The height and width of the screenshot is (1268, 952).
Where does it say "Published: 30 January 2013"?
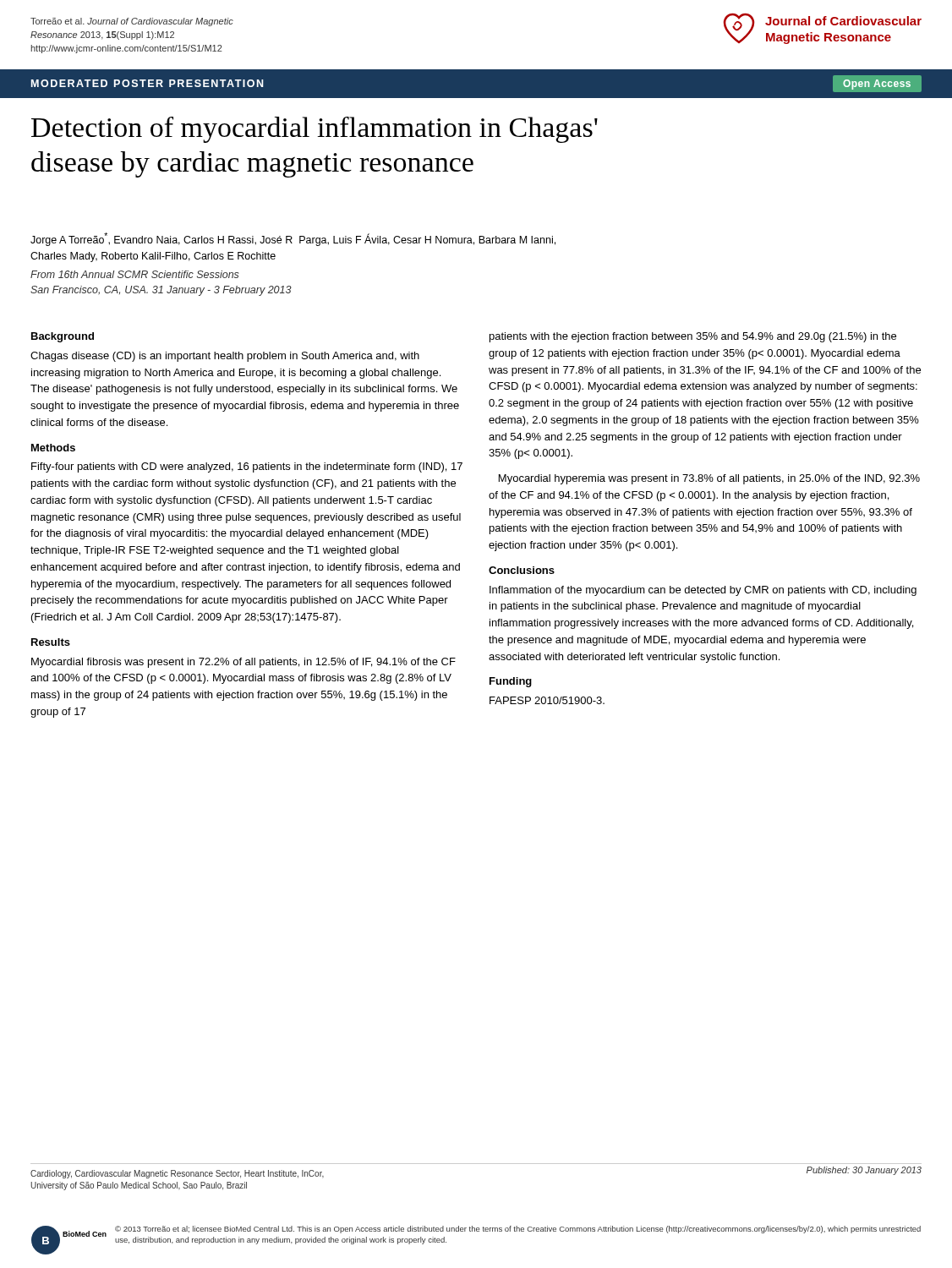[864, 1170]
